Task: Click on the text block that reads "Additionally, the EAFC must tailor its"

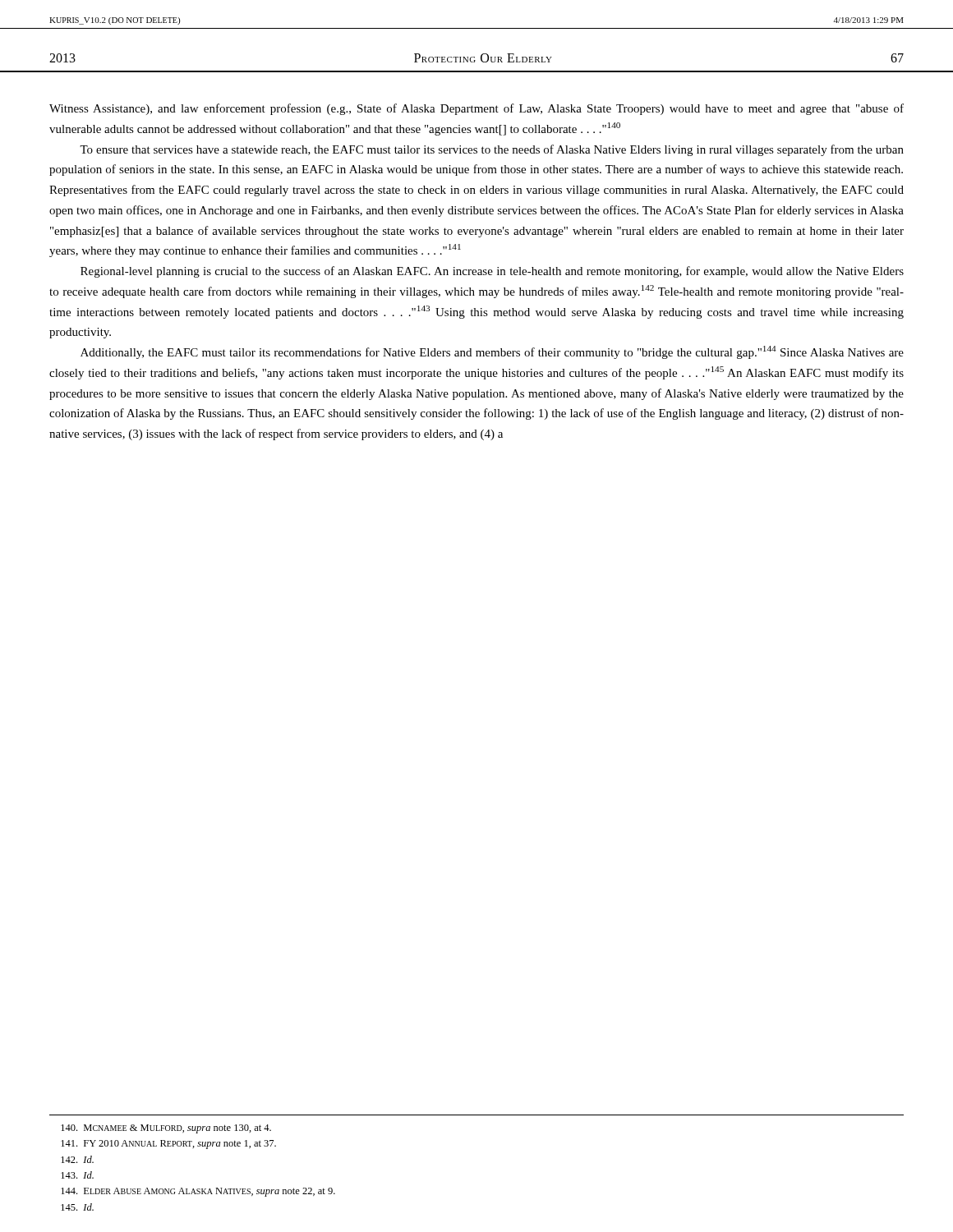Action: pyautogui.click(x=476, y=393)
